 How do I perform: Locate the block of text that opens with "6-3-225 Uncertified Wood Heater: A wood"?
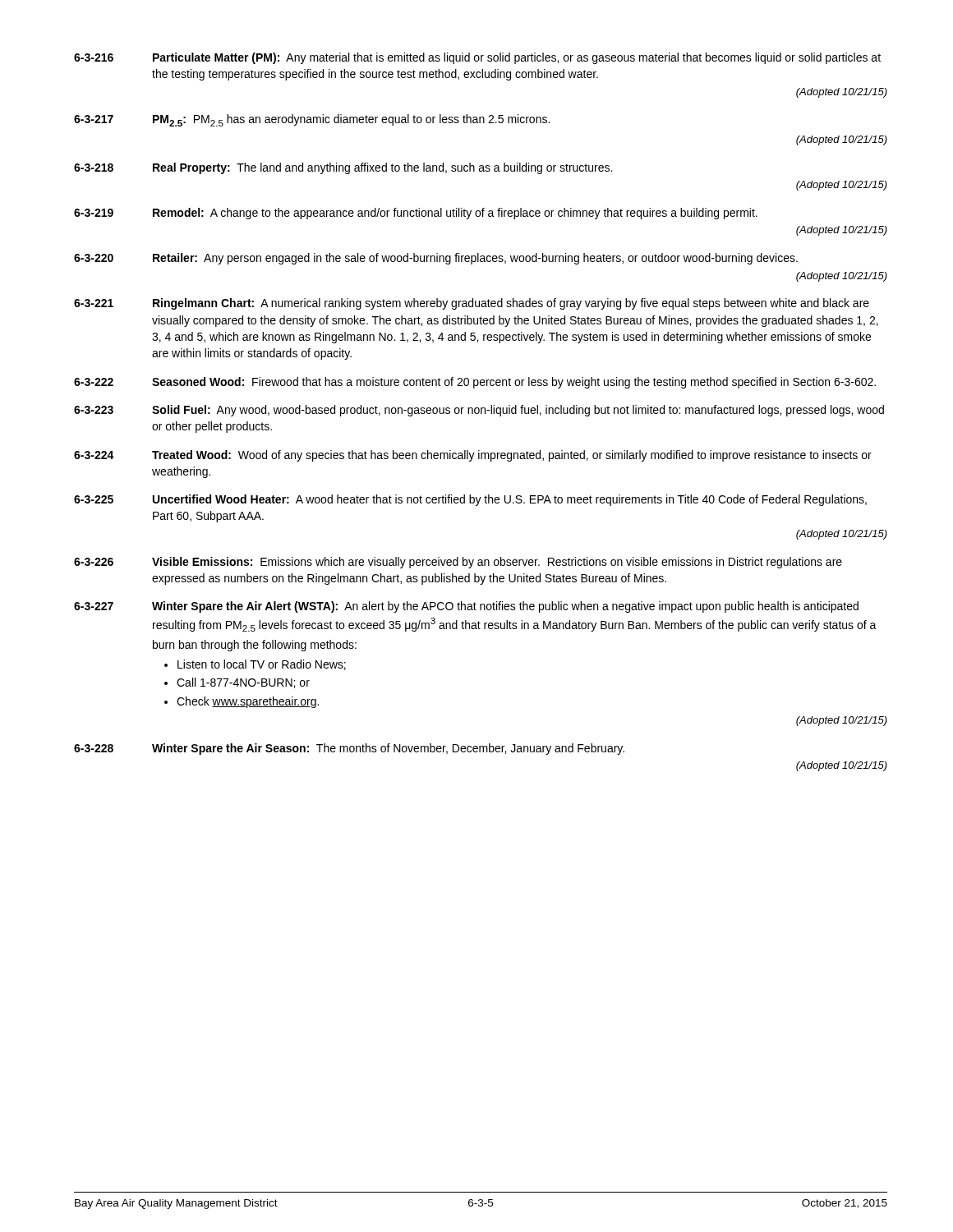point(470,500)
